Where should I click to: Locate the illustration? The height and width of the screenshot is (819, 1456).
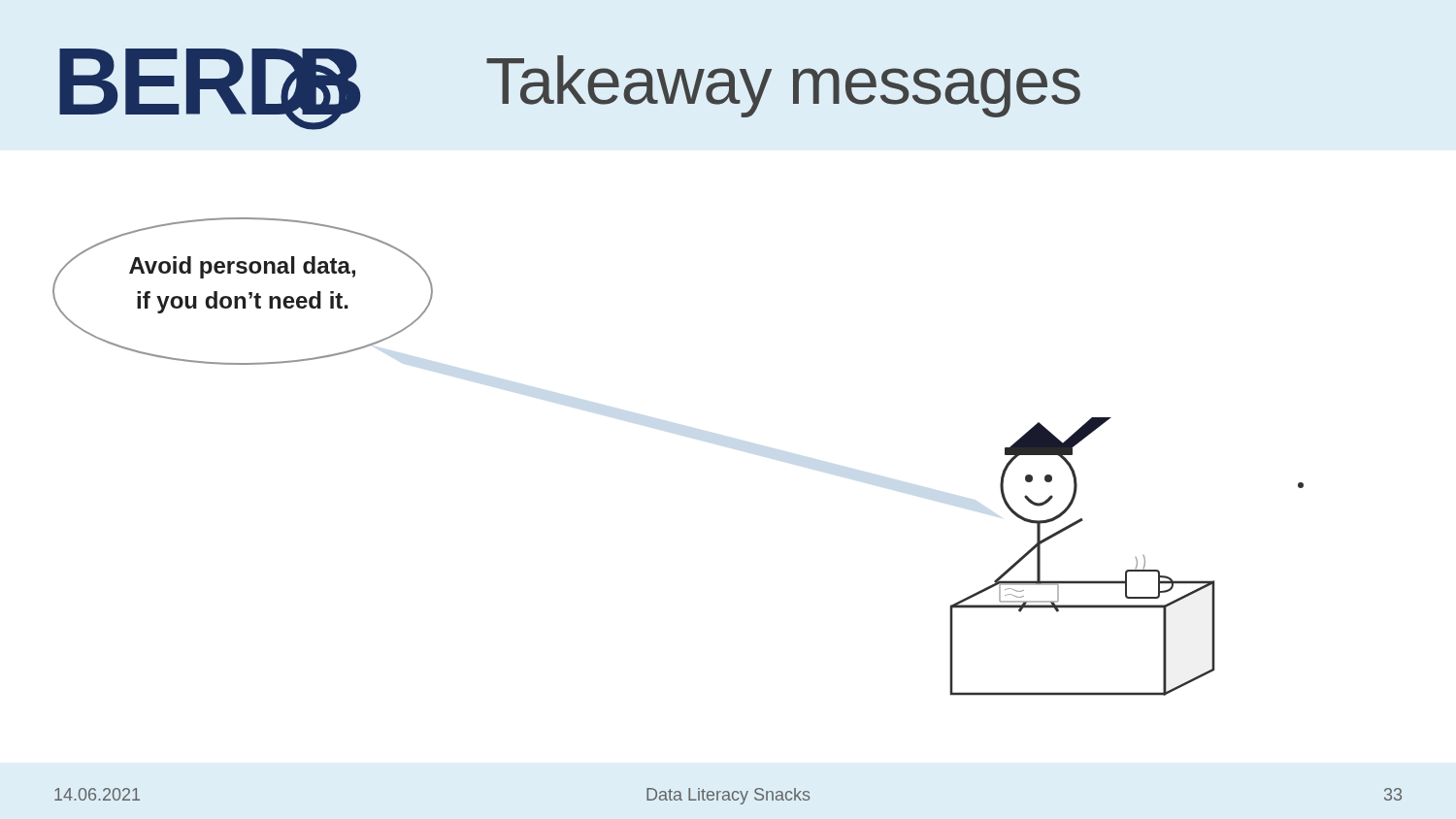click(x=718, y=442)
